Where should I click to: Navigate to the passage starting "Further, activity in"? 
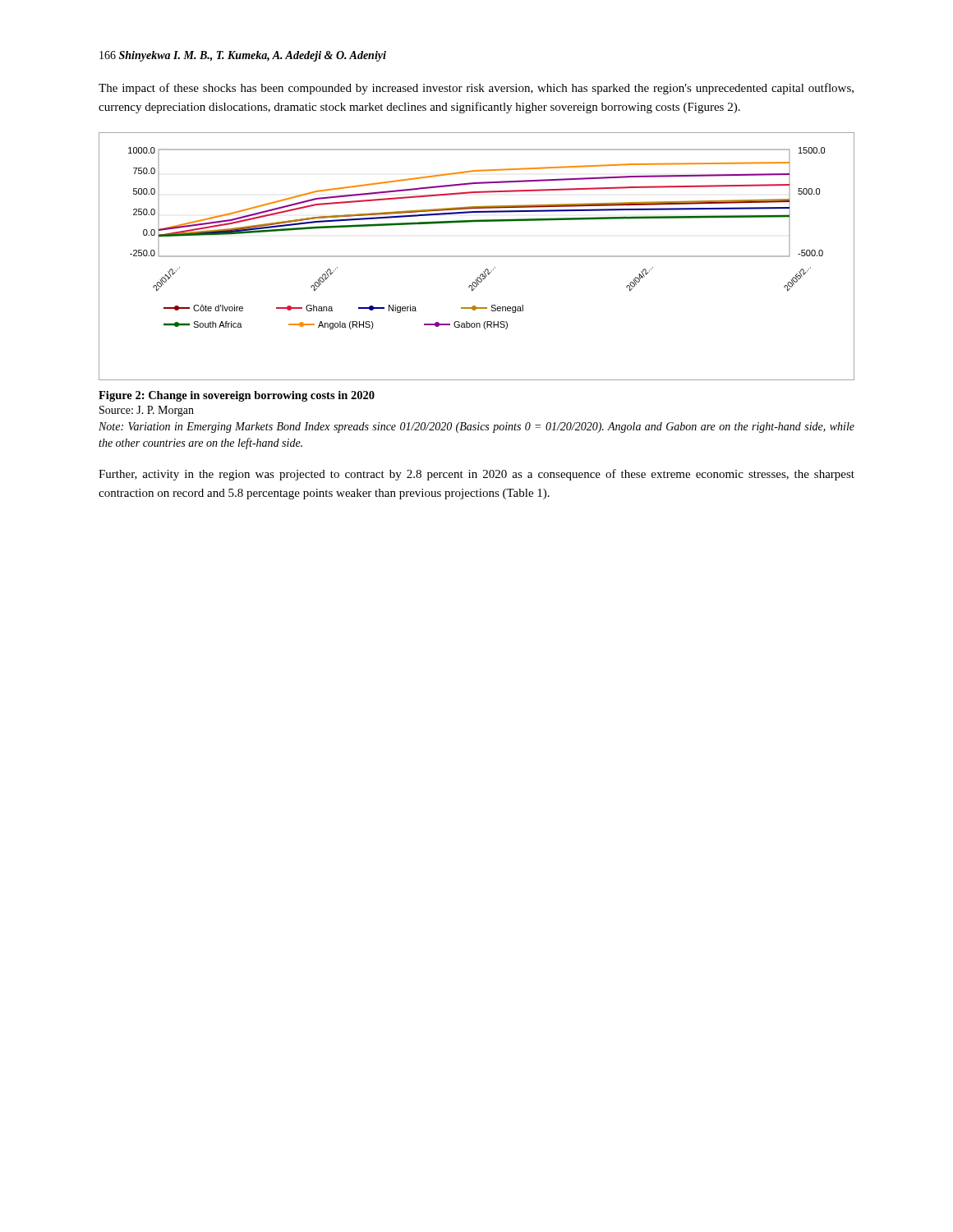click(x=476, y=484)
